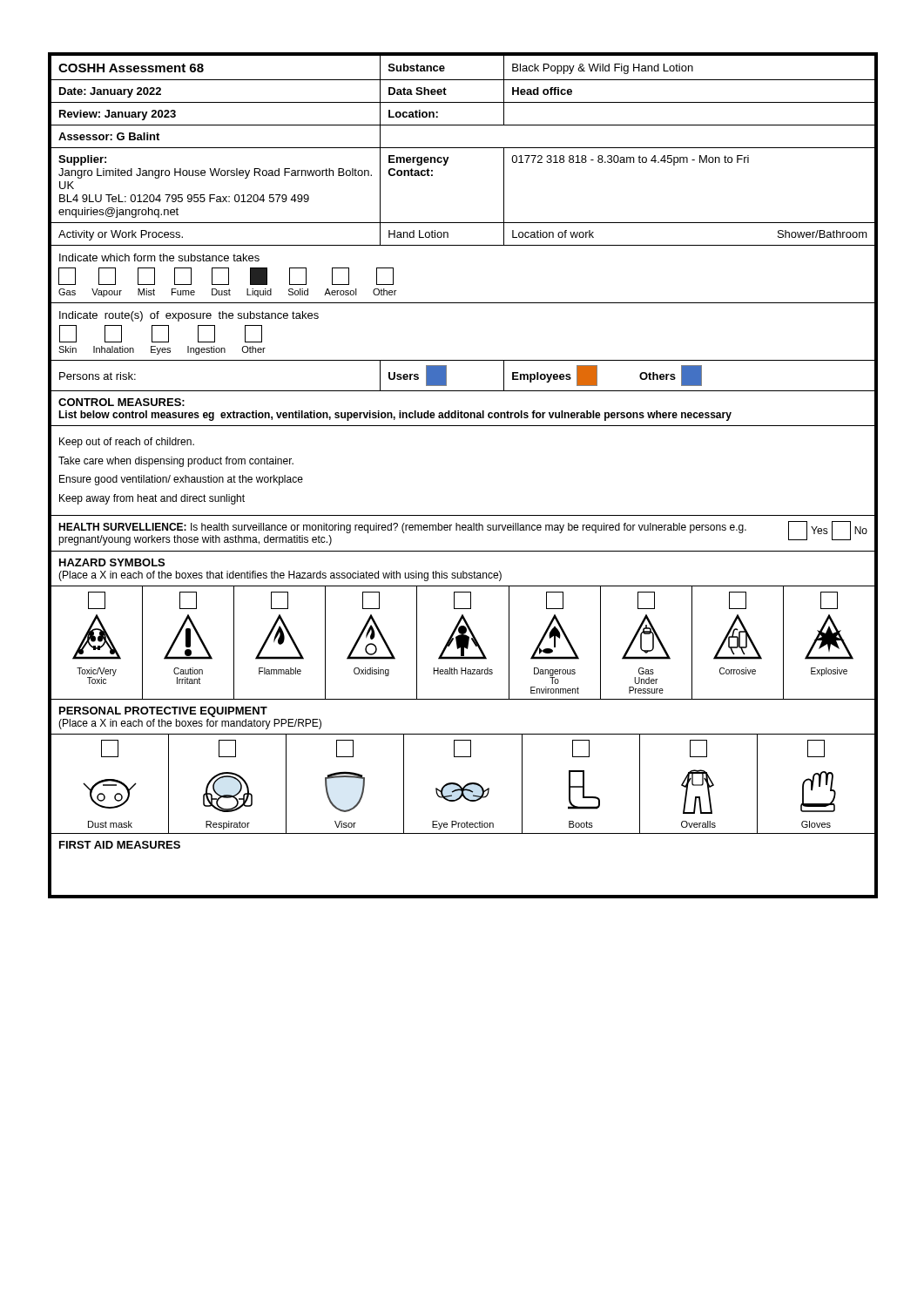Click on the text block starting "HAZARD SYMBOLS"
This screenshot has height=1307, width=924.
click(112, 563)
